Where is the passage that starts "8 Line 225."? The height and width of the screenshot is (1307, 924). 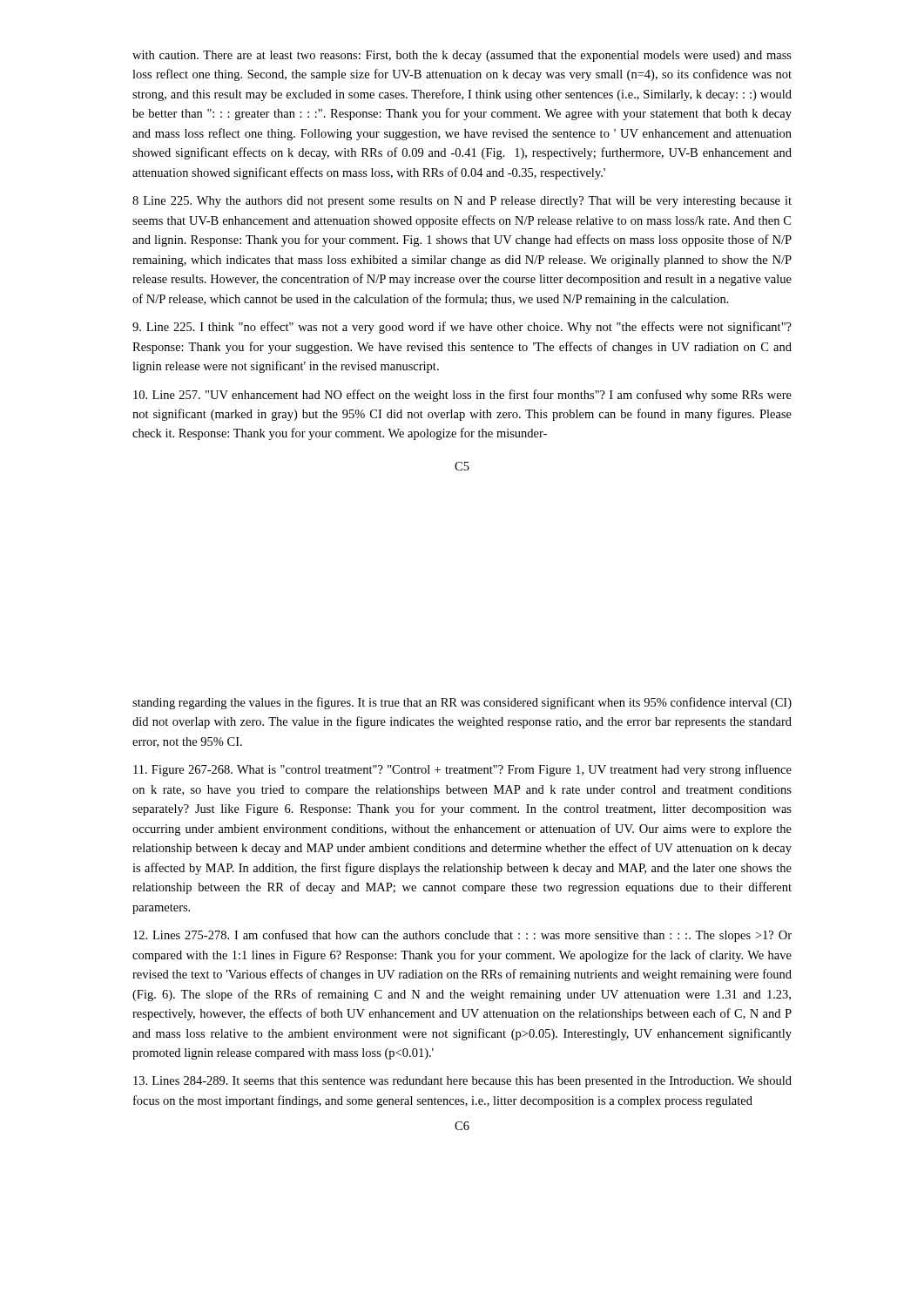point(462,250)
